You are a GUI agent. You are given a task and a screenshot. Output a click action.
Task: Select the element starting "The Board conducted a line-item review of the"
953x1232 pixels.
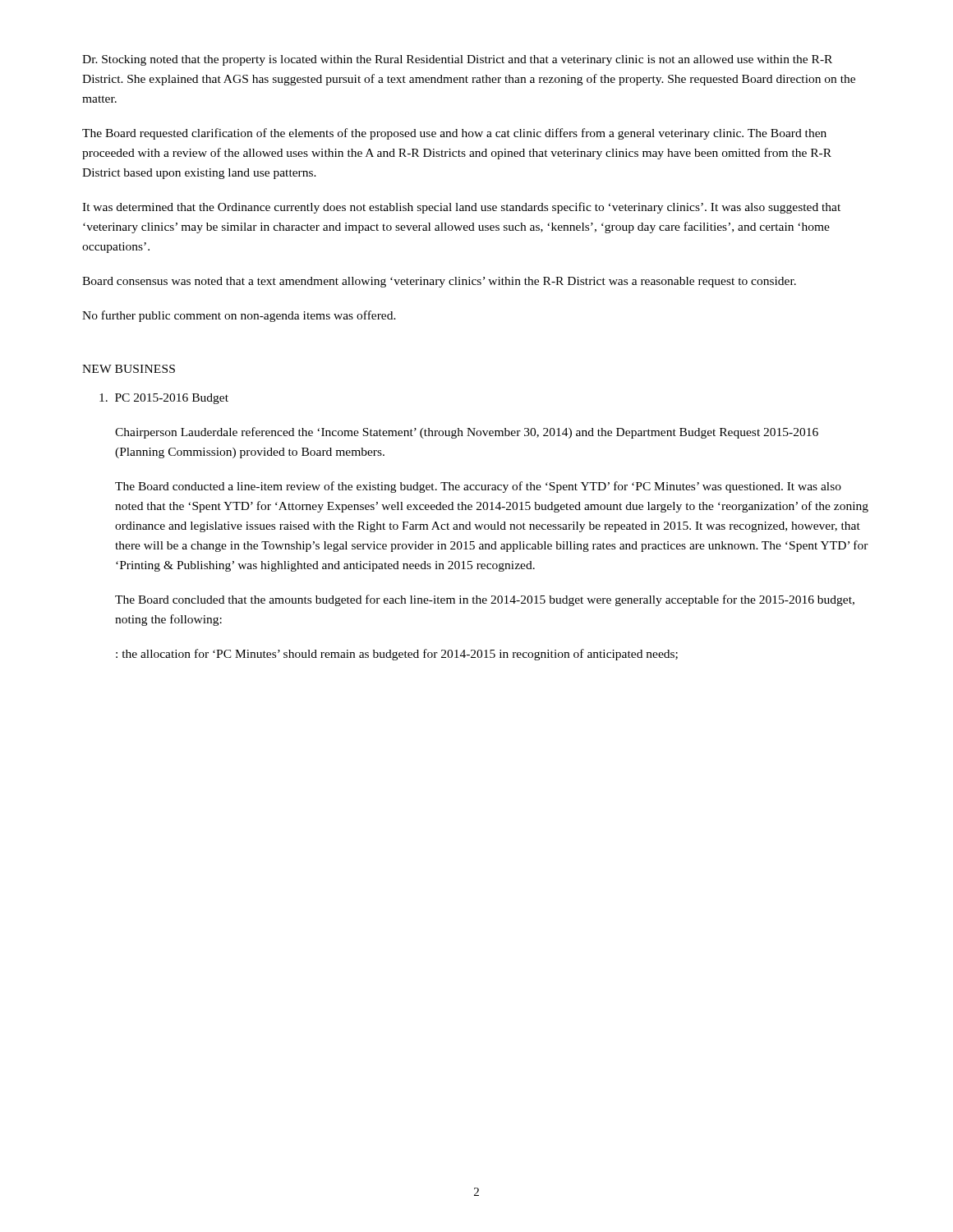point(492,525)
